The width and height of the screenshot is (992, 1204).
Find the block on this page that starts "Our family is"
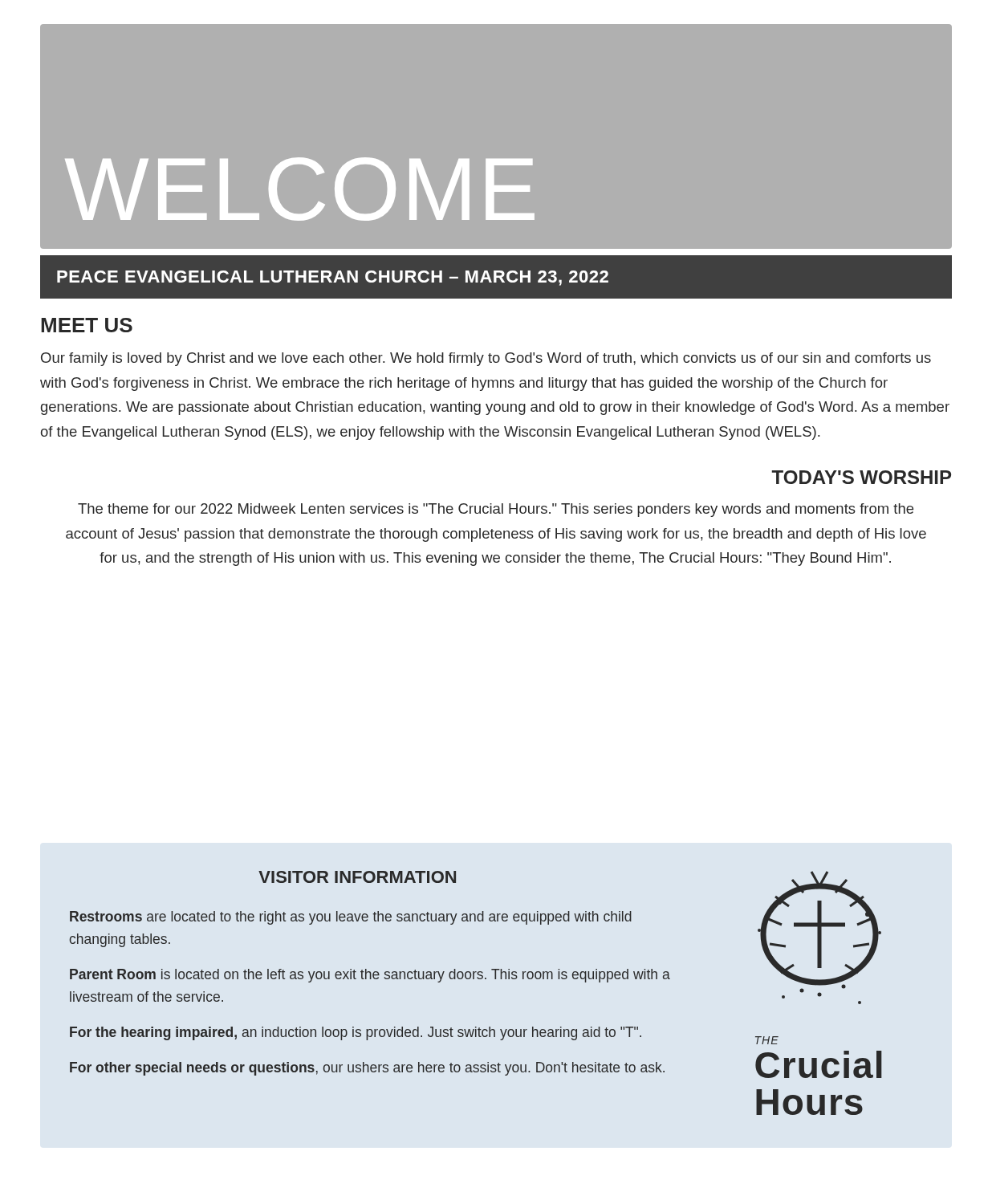[x=495, y=394]
